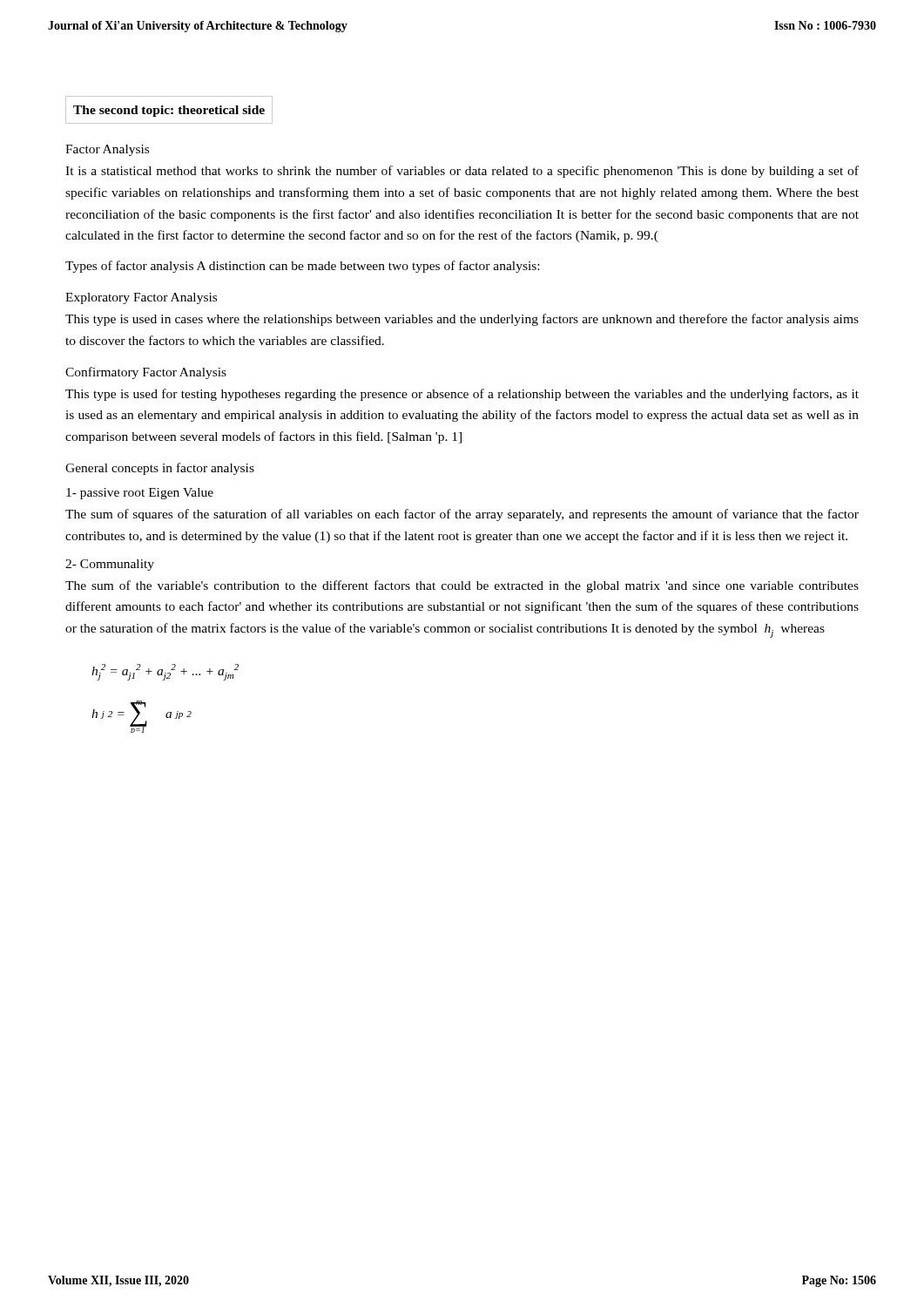This screenshot has width=924, height=1307.
Task: Navigate to the region starting "The sum of squares of the"
Action: pos(462,524)
